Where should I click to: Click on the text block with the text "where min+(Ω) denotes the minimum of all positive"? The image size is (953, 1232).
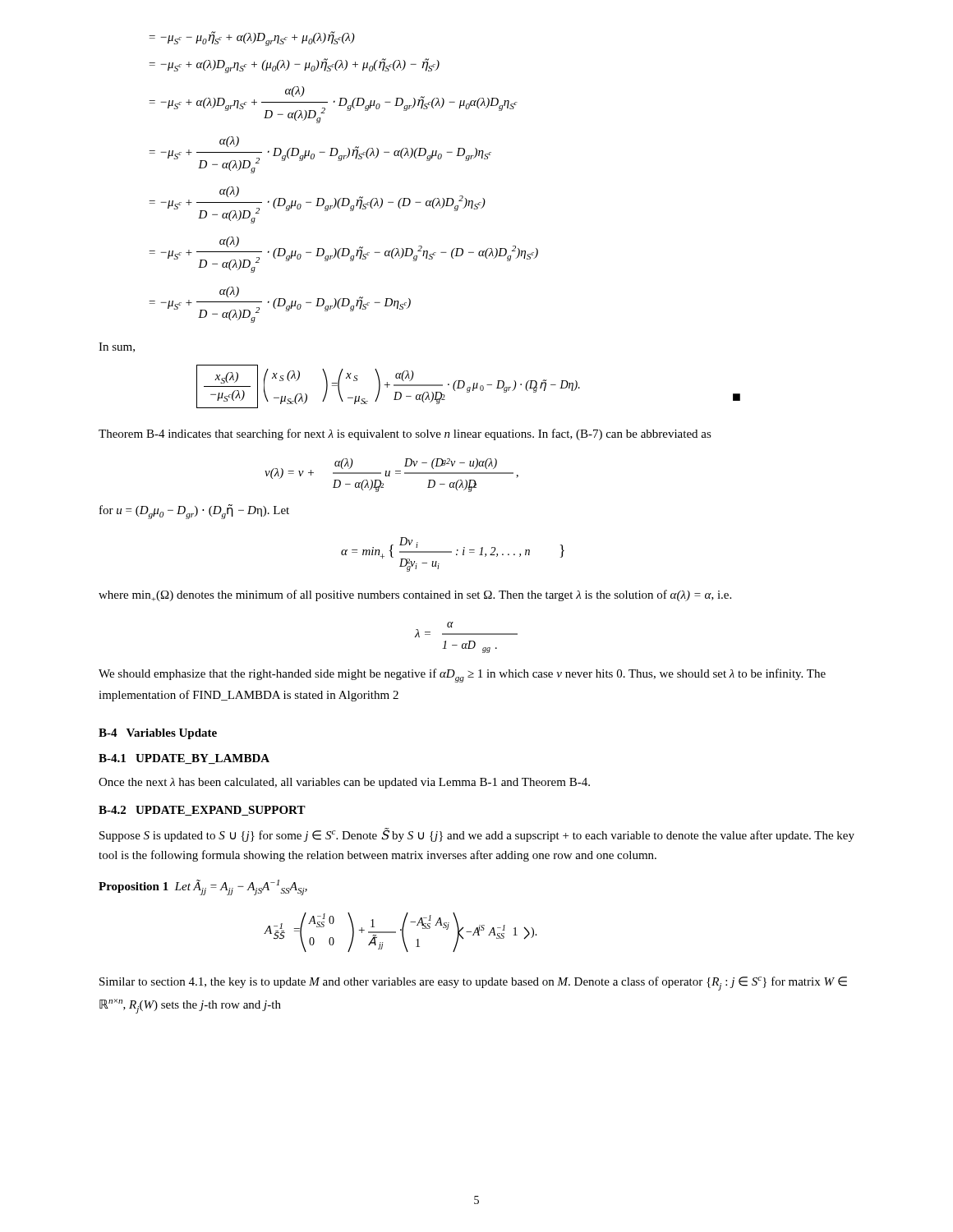[415, 596]
